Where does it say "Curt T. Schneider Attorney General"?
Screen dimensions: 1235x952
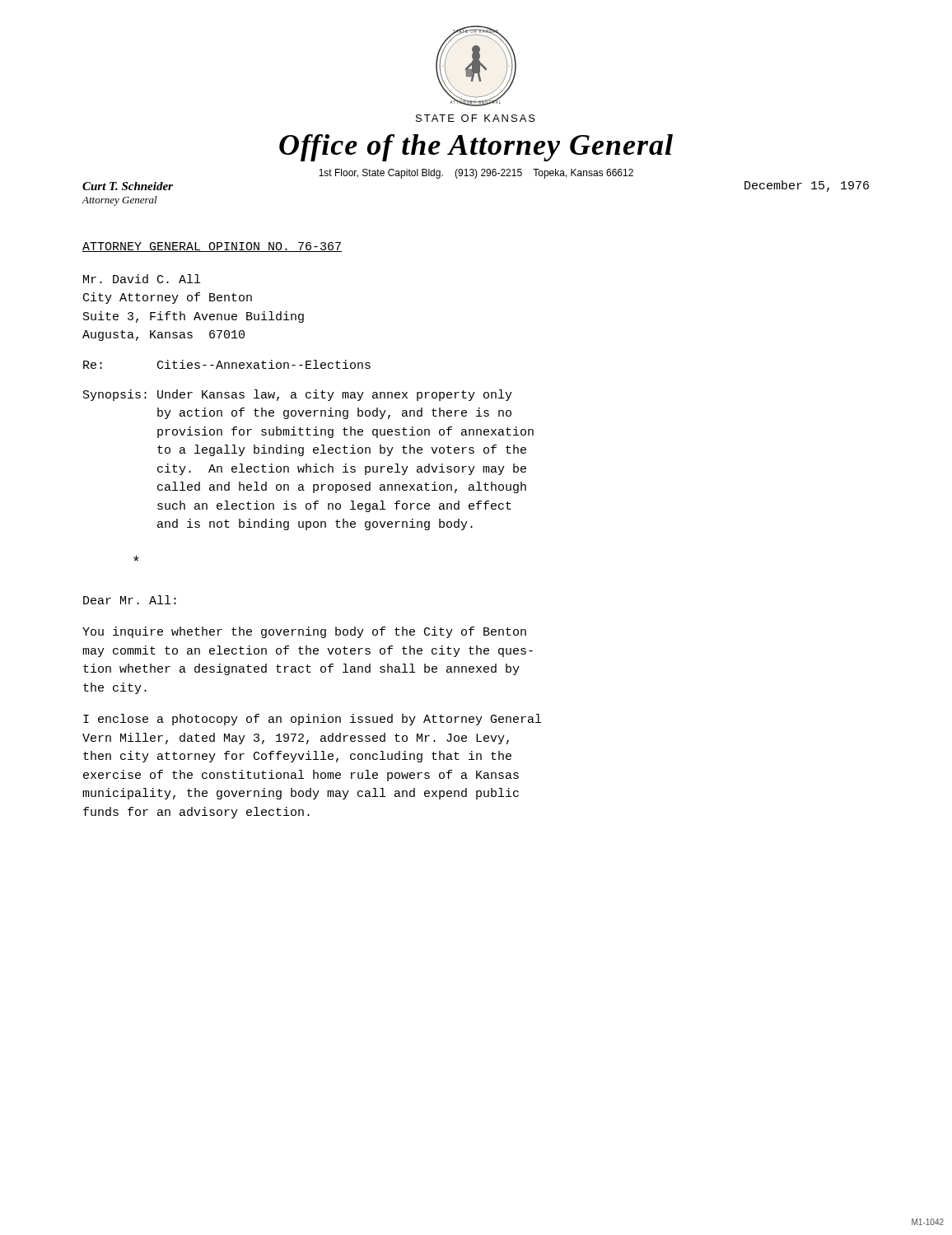tap(128, 193)
